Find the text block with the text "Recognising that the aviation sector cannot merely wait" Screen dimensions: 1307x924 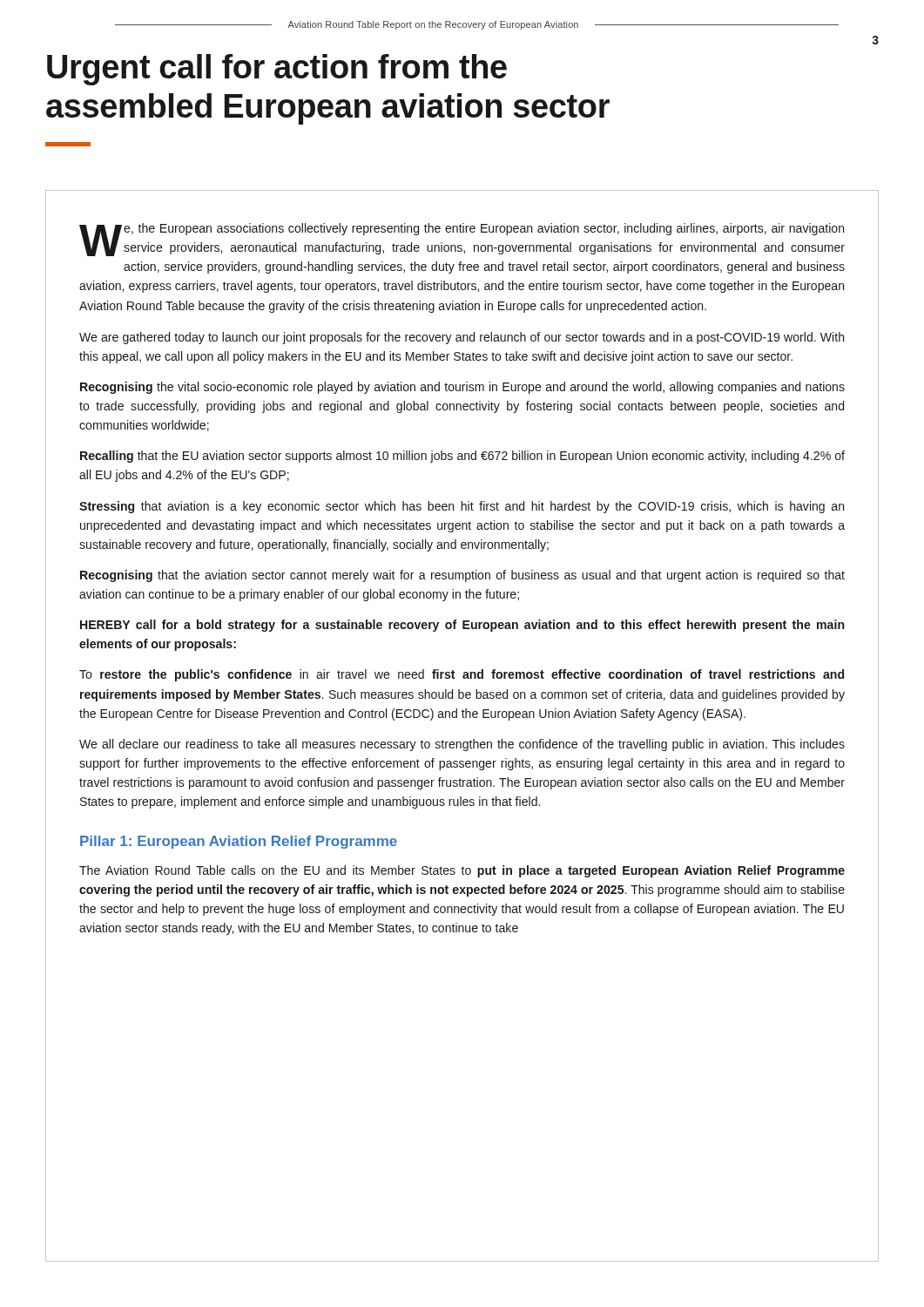point(462,585)
